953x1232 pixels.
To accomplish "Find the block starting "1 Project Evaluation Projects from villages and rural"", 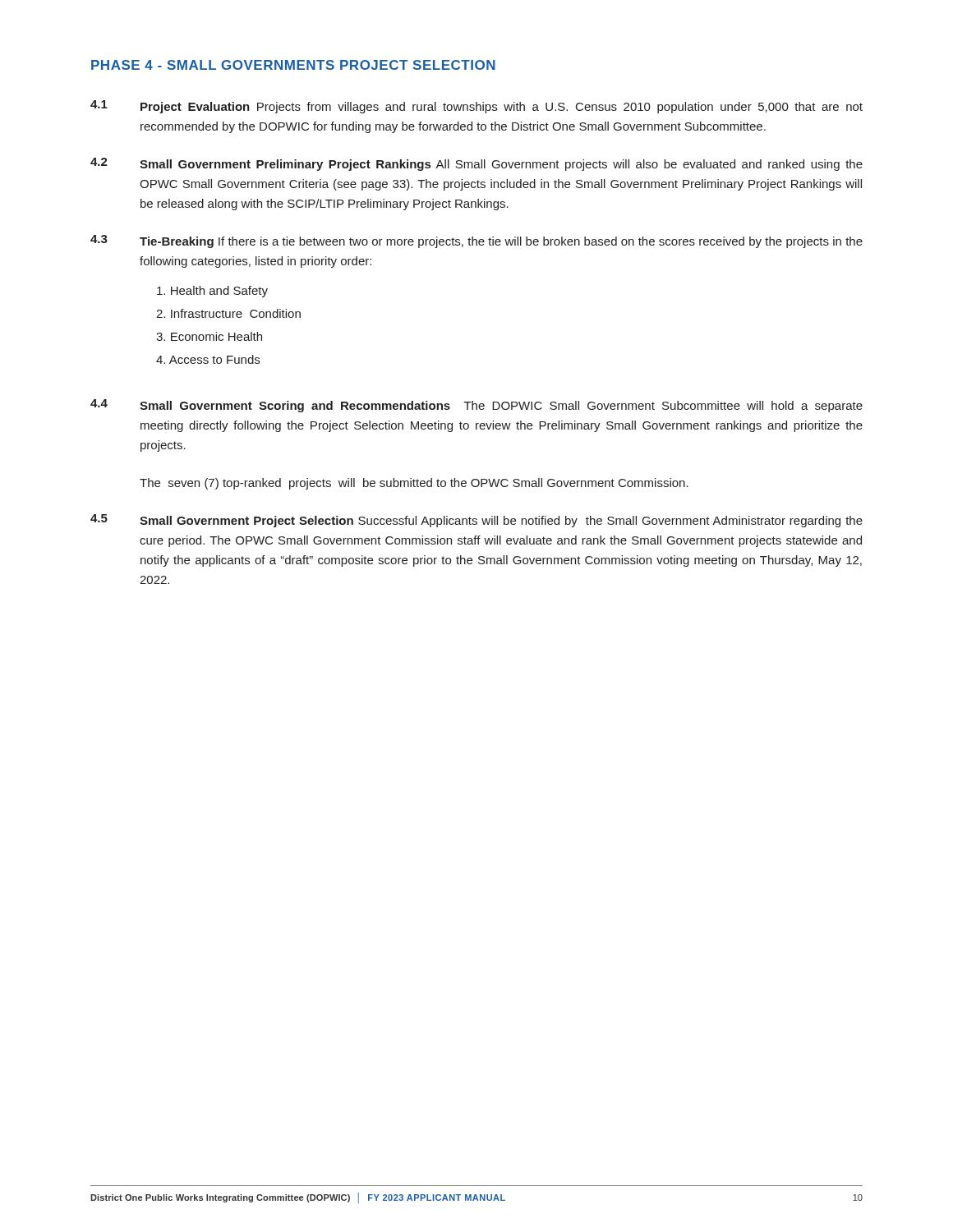I will tap(476, 117).
